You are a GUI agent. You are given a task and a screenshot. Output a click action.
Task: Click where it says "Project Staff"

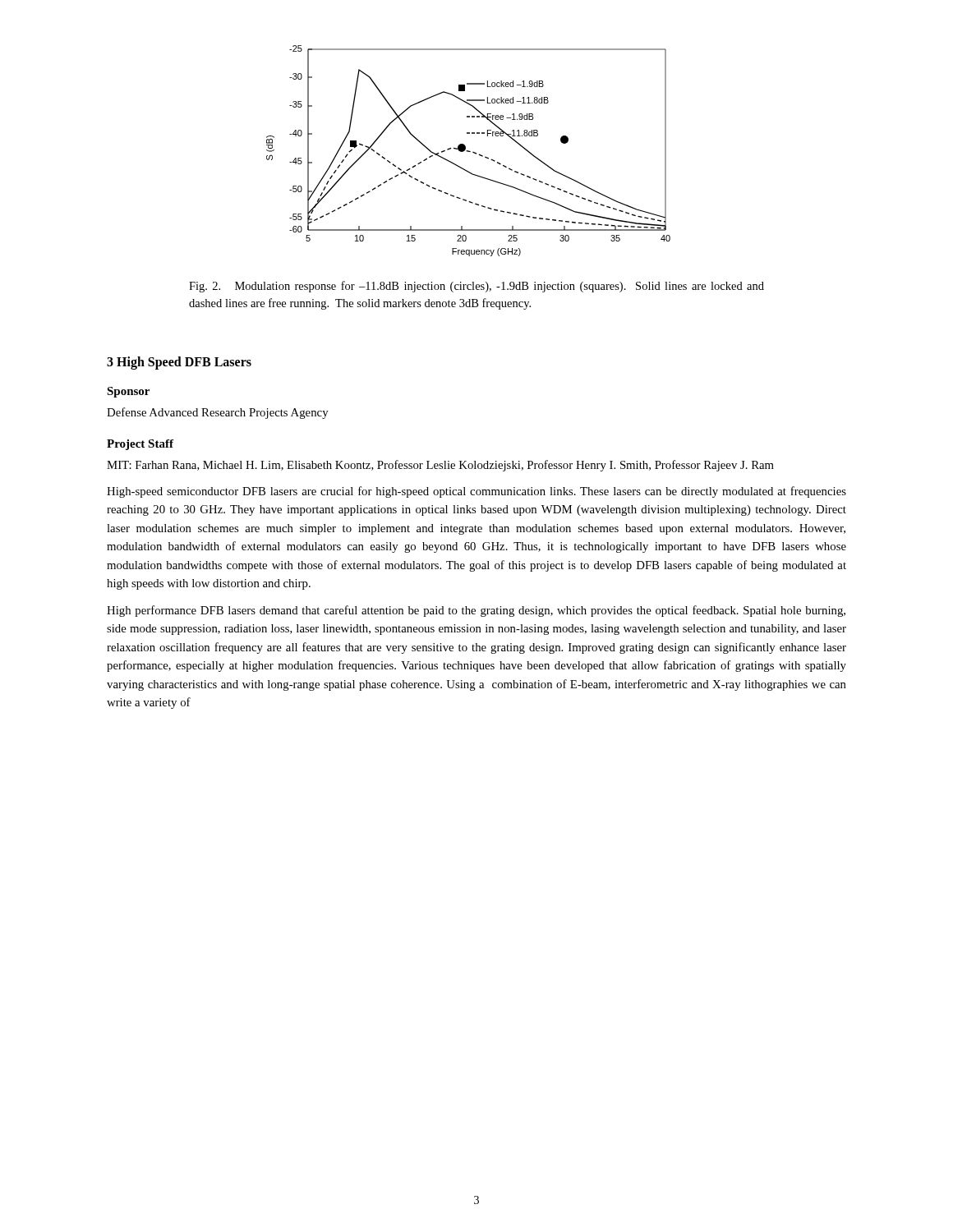pyautogui.click(x=140, y=443)
